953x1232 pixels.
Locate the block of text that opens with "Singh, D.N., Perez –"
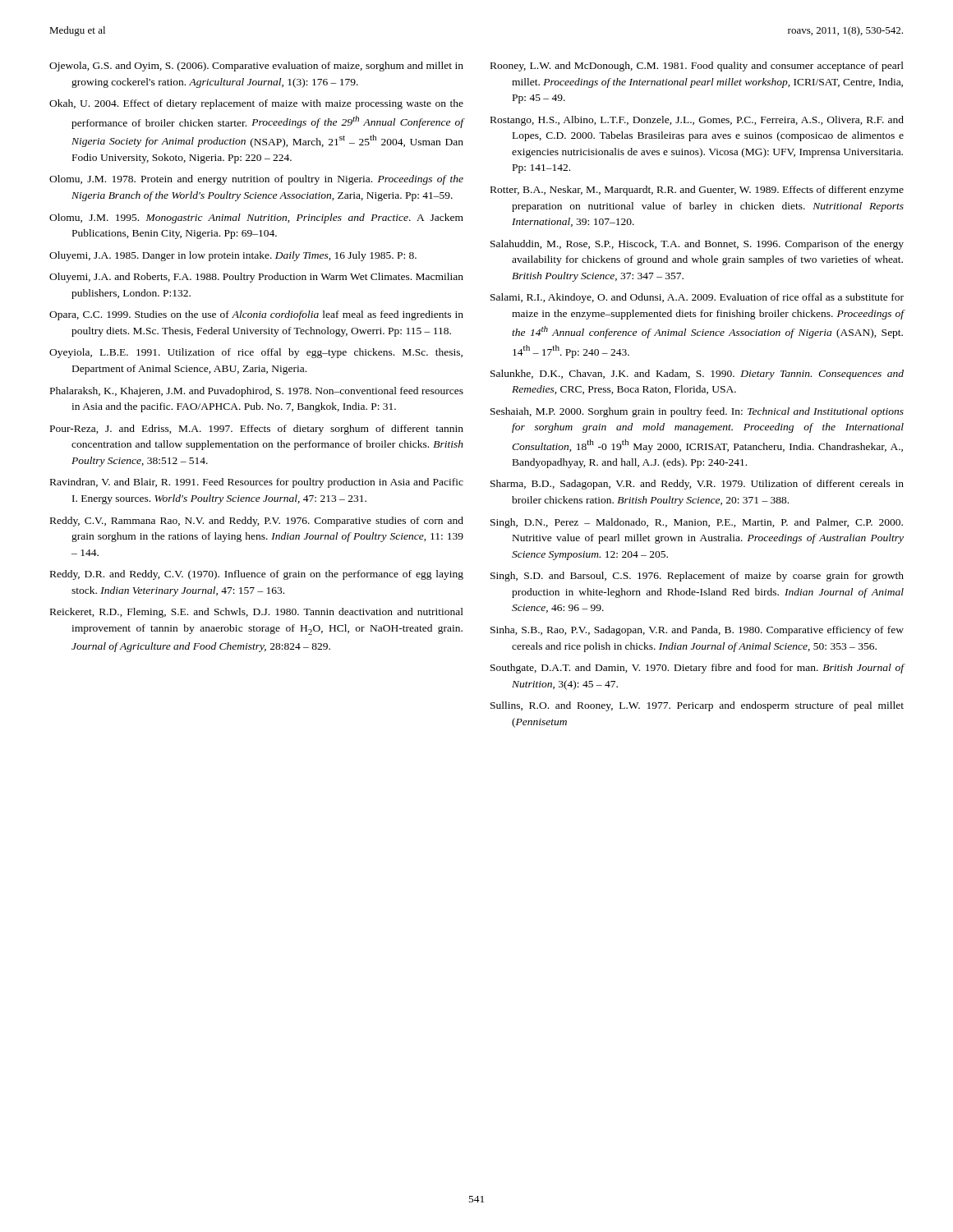[697, 538]
